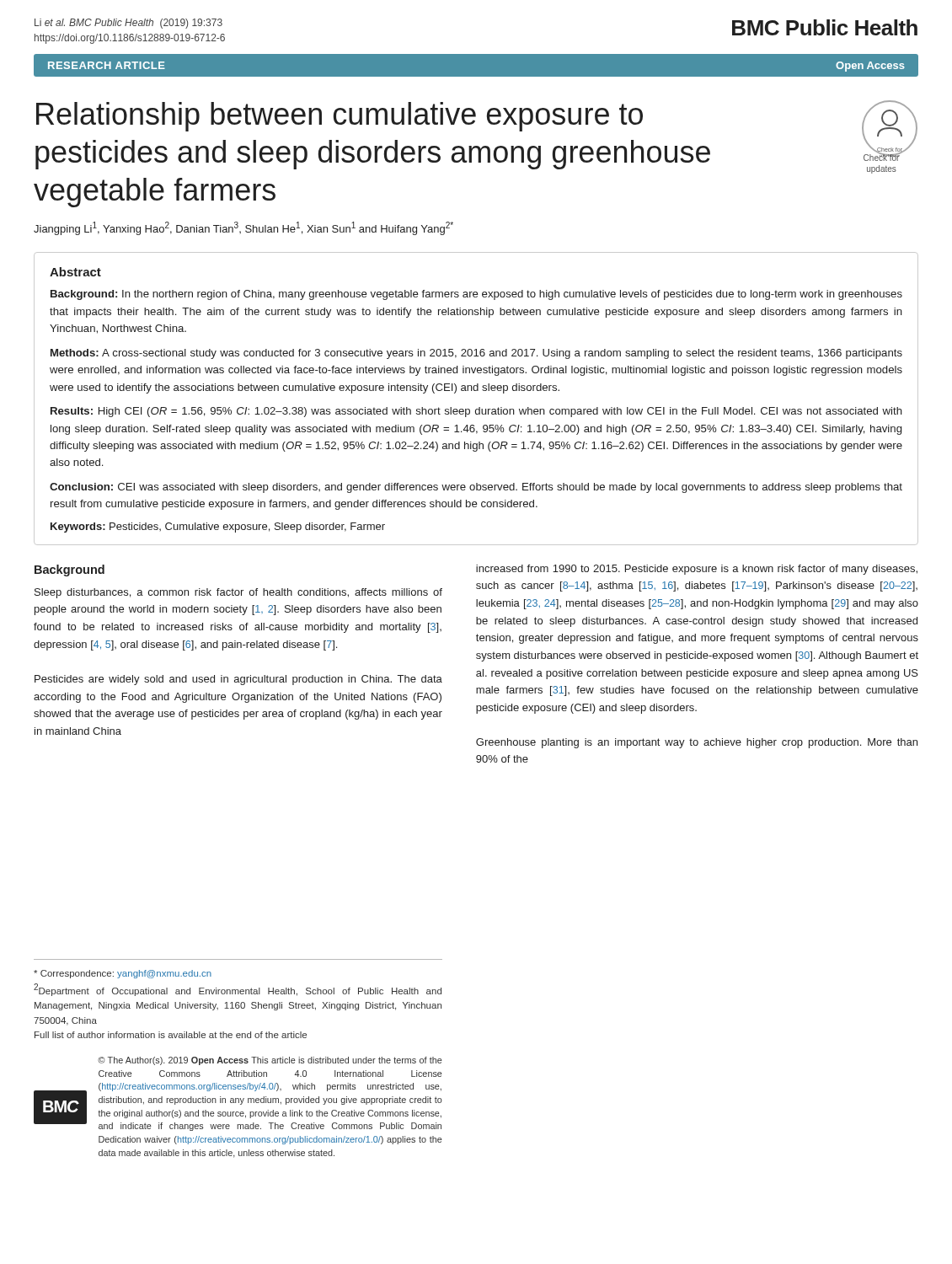Image resolution: width=952 pixels, height=1264 pixels.
Task: Navigate to the passage starting "Sleep disturbances, a common risk factor of health"
Action: point(238,618)
